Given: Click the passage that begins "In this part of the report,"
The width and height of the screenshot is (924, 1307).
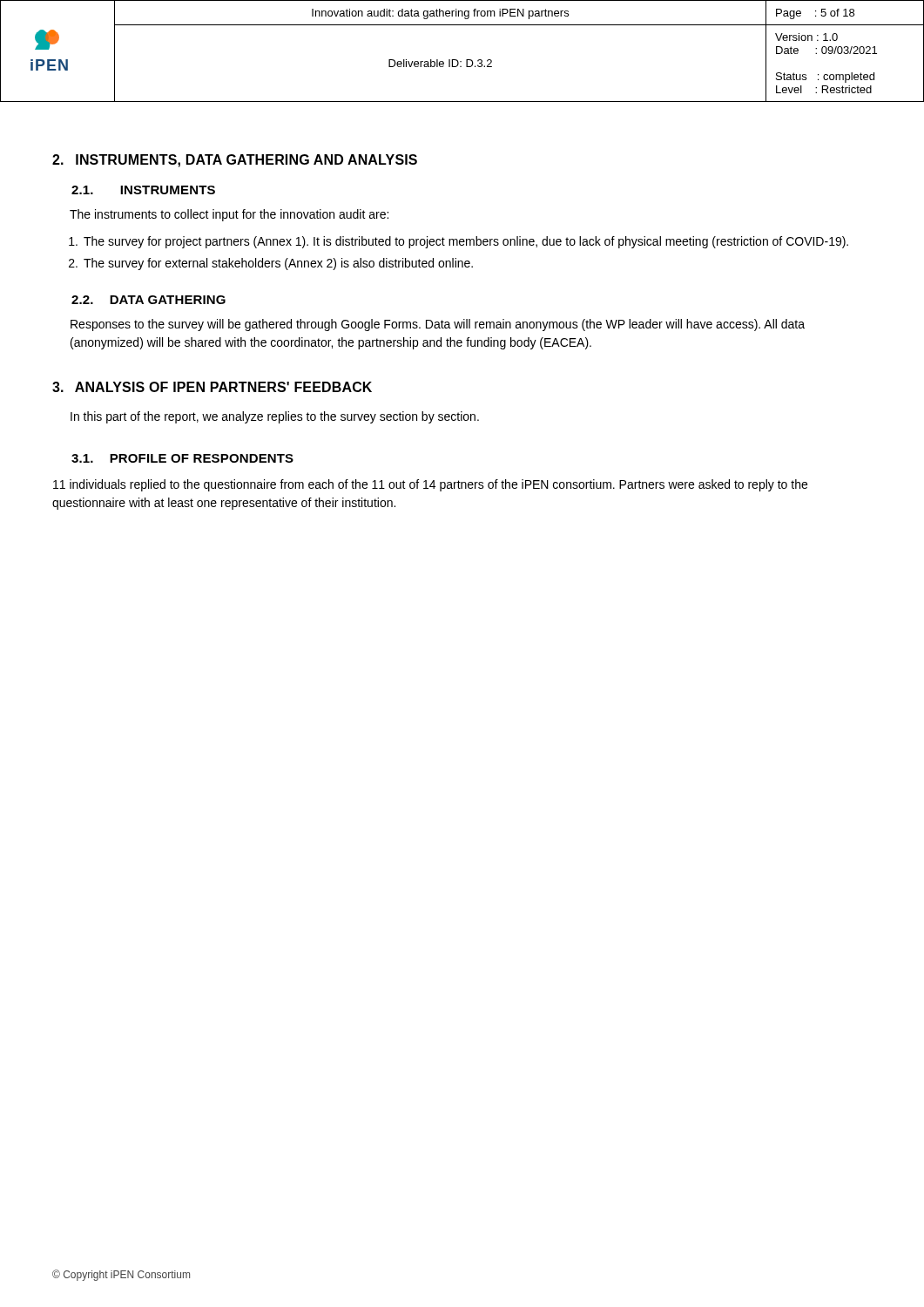Looking at the screenshot, I should coord(275,416).
